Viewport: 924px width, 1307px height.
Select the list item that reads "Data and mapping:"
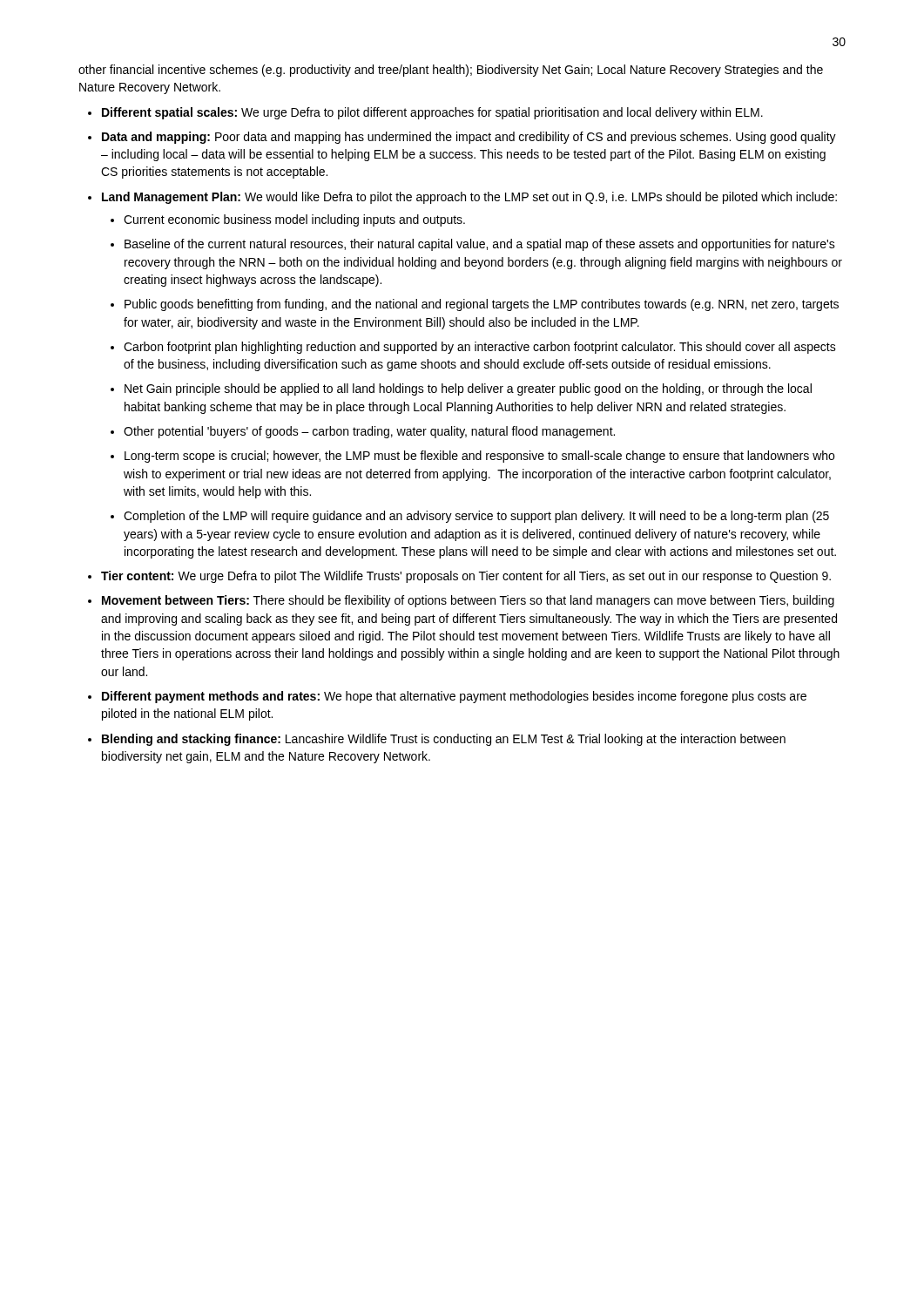tap(468, 154)
